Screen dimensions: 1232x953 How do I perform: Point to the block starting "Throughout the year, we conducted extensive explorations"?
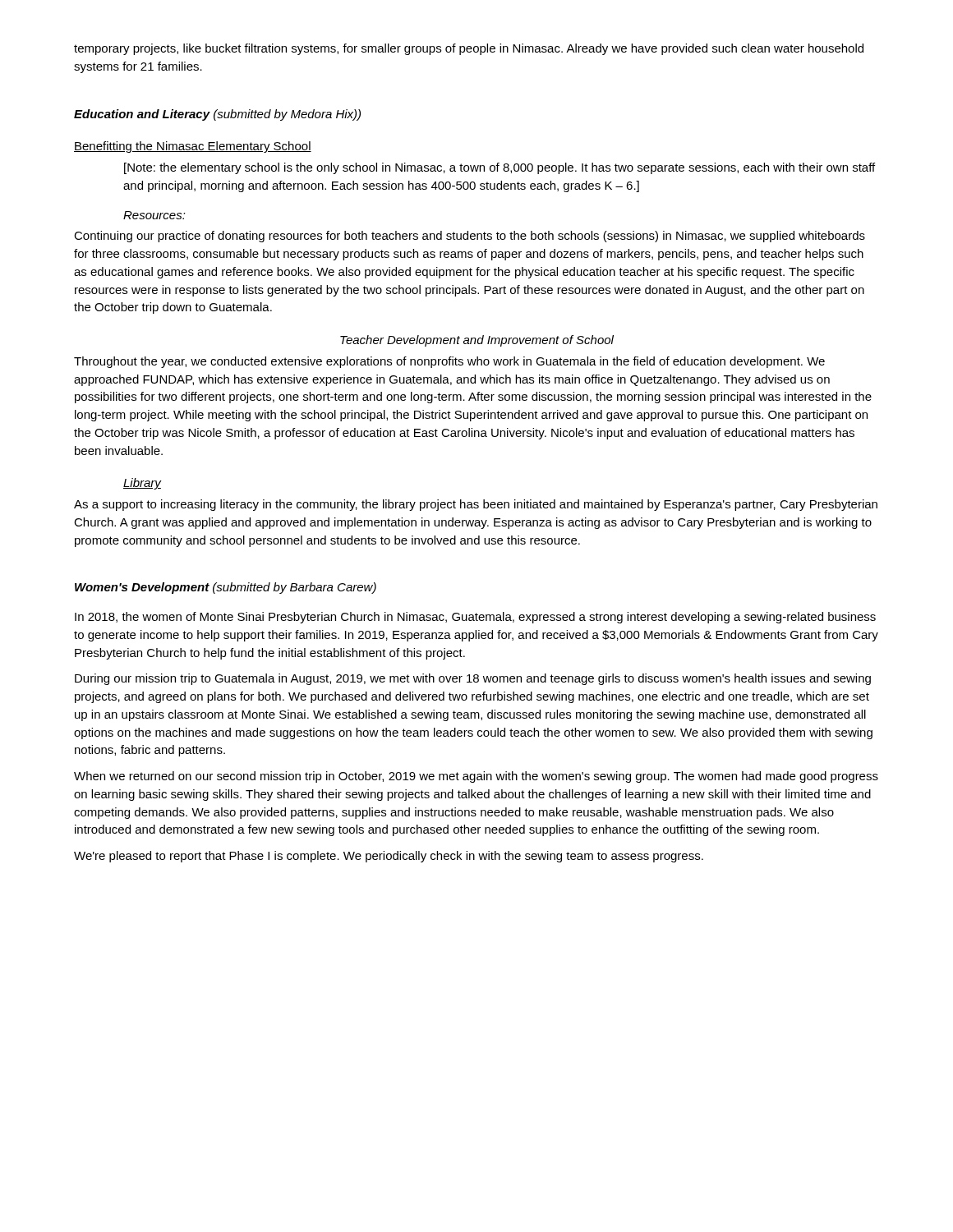[x=476, y=406]
